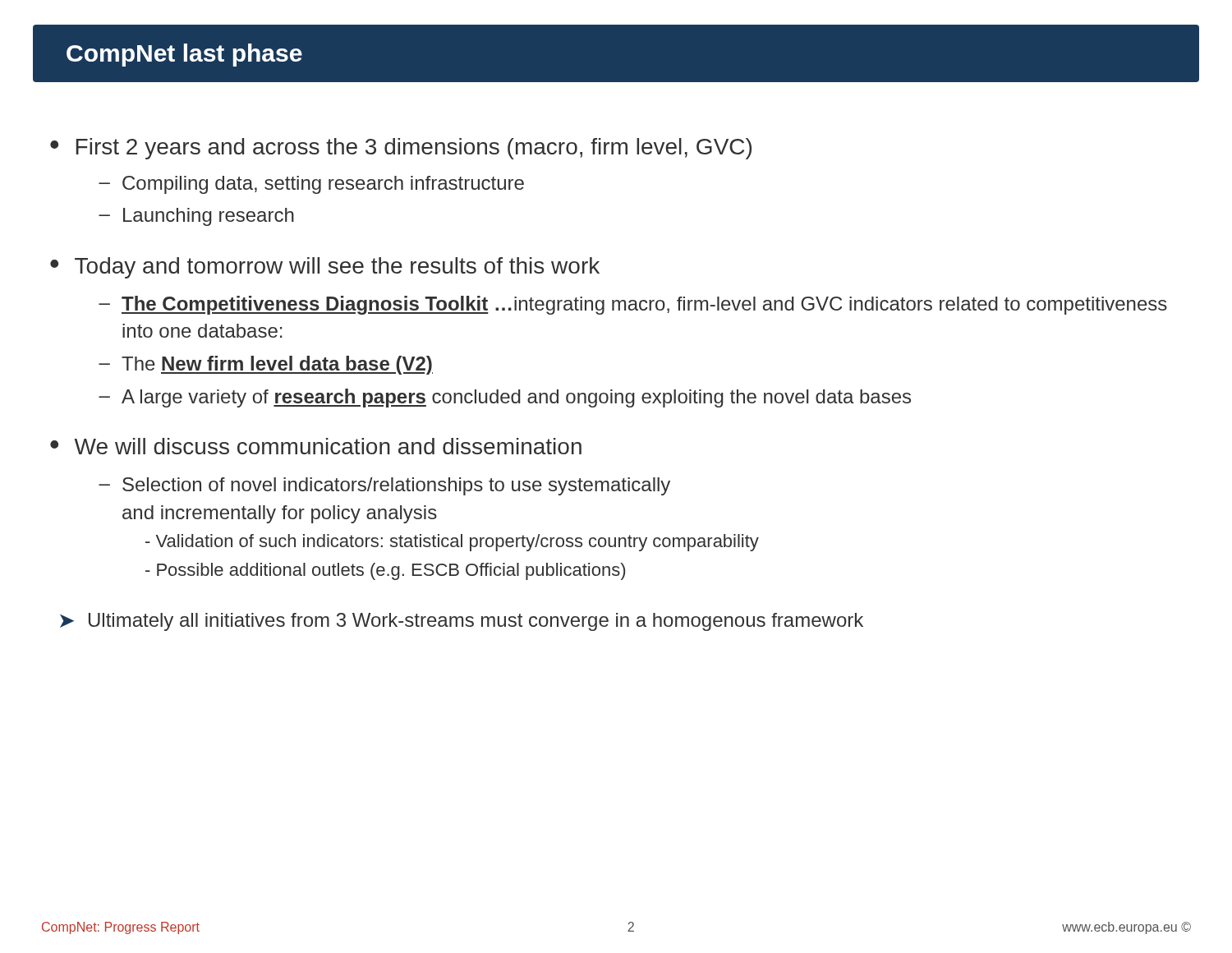
Task: Where does it say "– Launching research"?
Action: coord(197,215)
